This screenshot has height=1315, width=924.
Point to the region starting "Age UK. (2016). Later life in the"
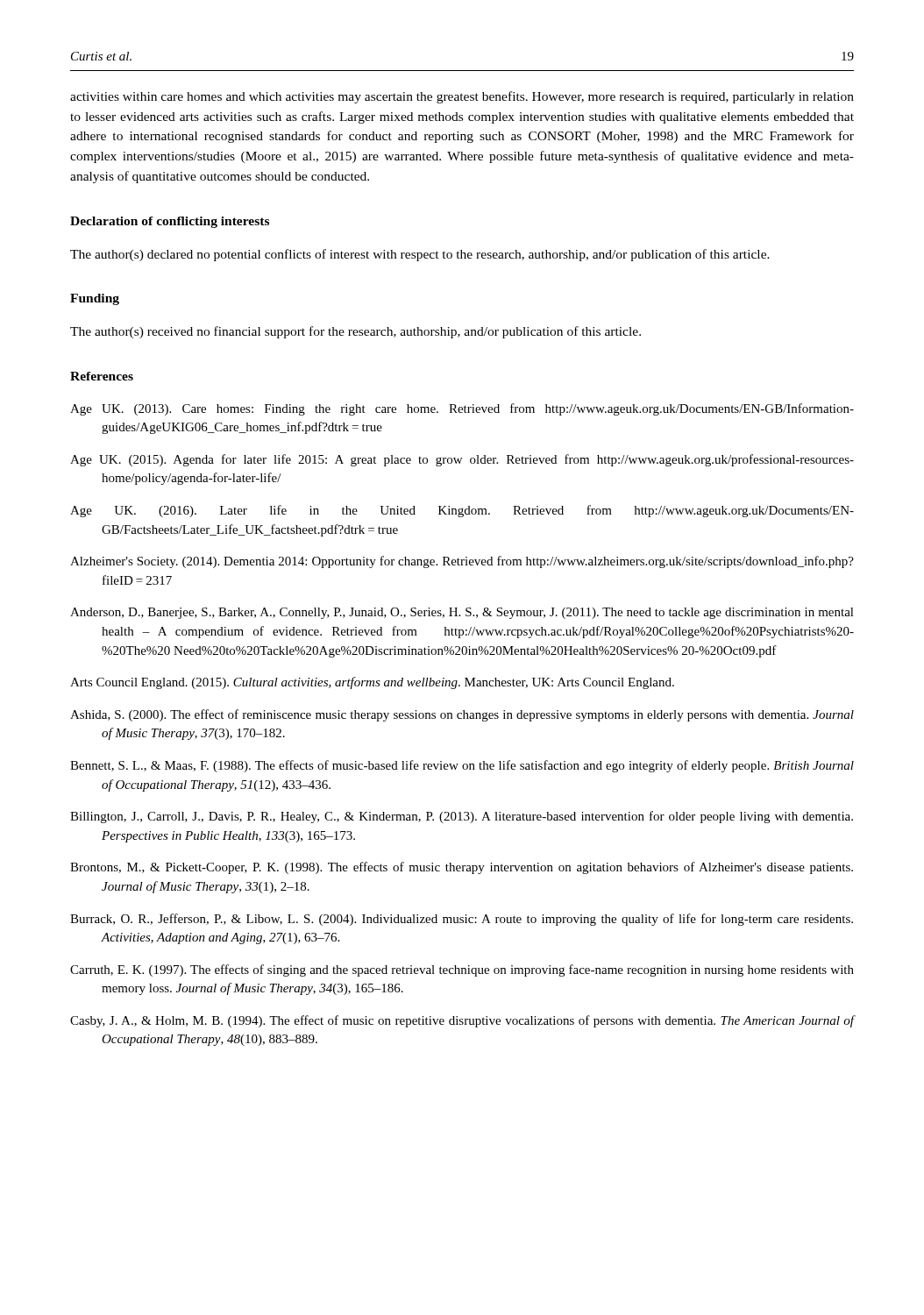[x=462, y=520]
